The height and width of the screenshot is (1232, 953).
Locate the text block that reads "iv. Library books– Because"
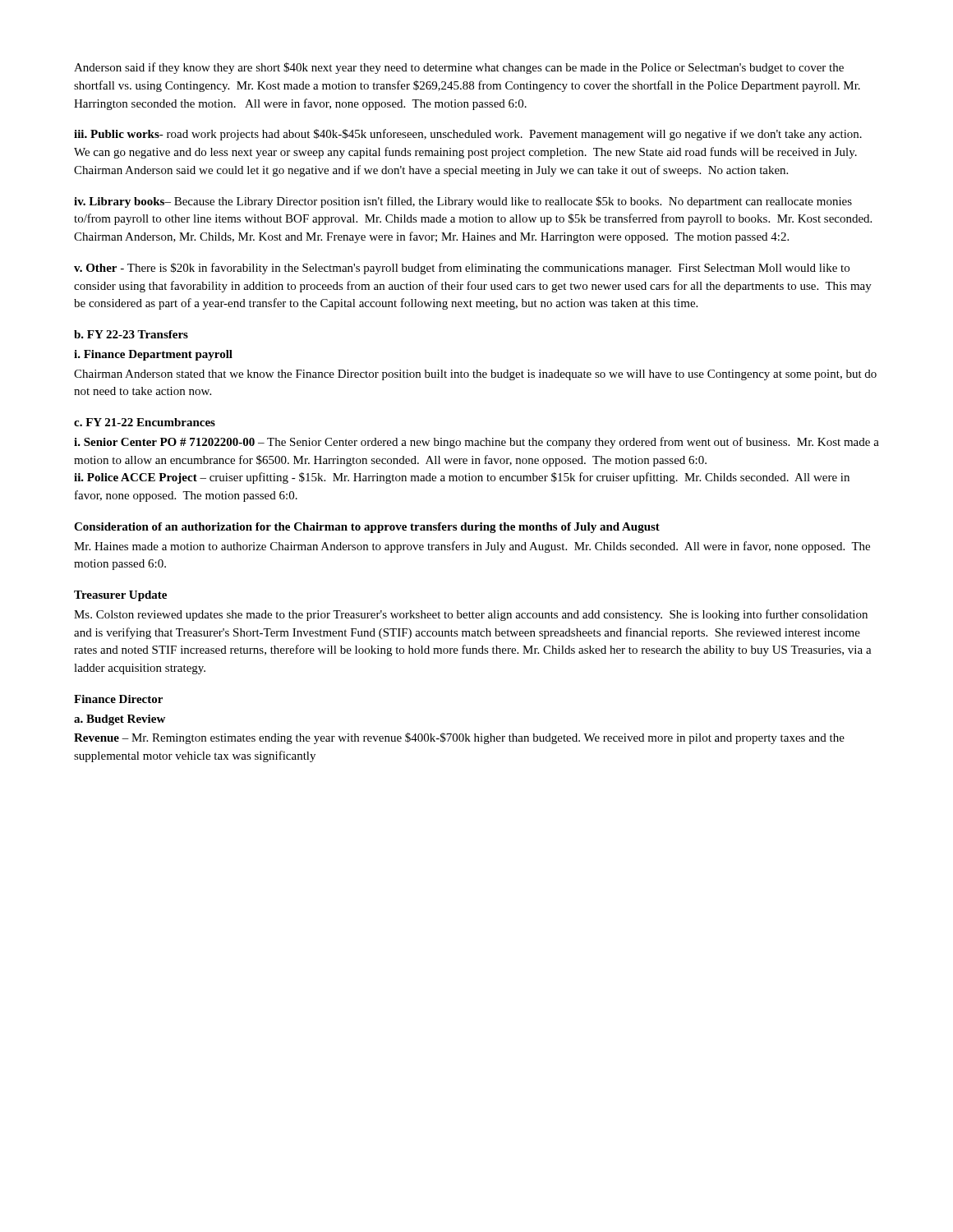tap(475, 219)
